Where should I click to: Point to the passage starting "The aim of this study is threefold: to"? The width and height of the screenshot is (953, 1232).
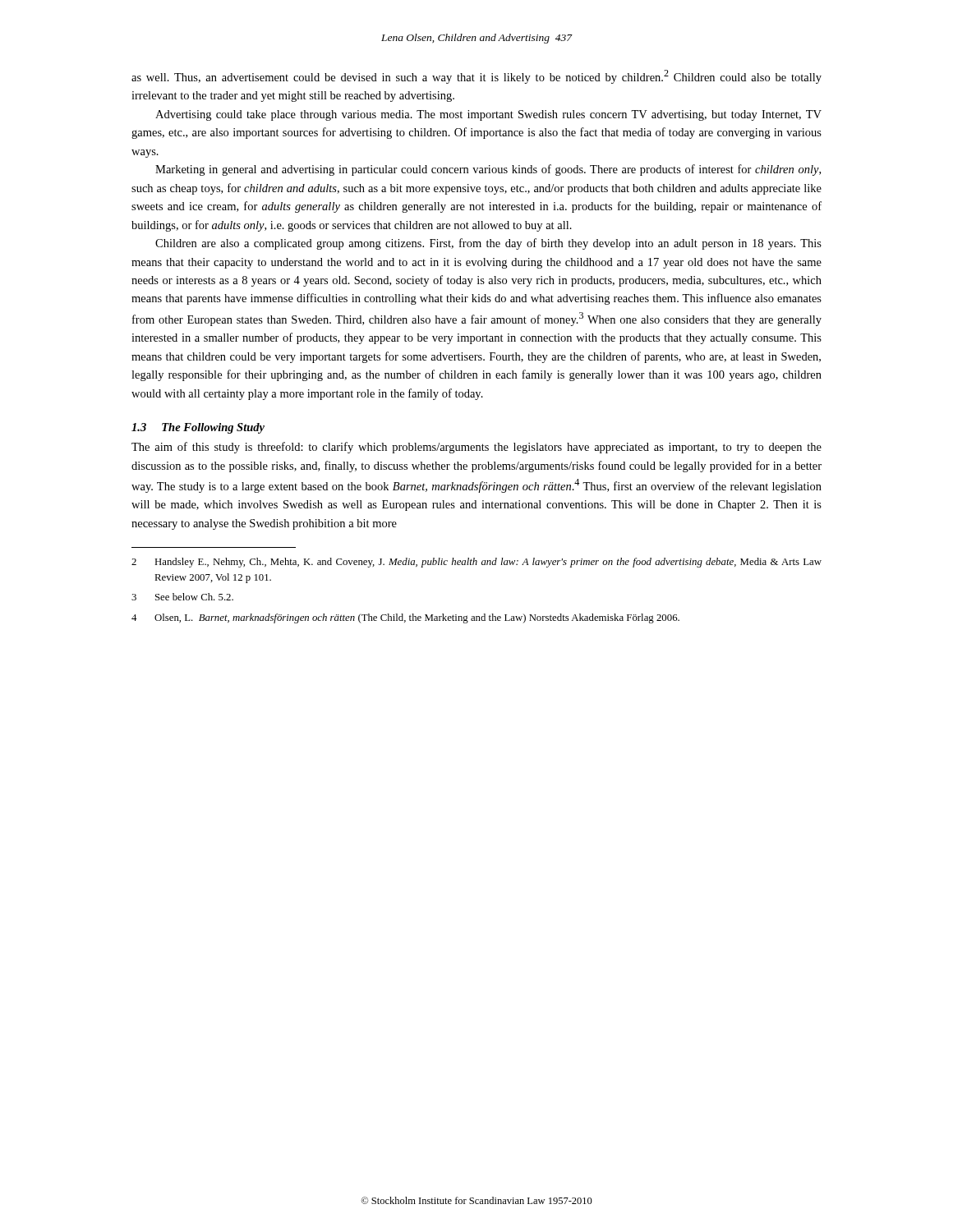476,485
